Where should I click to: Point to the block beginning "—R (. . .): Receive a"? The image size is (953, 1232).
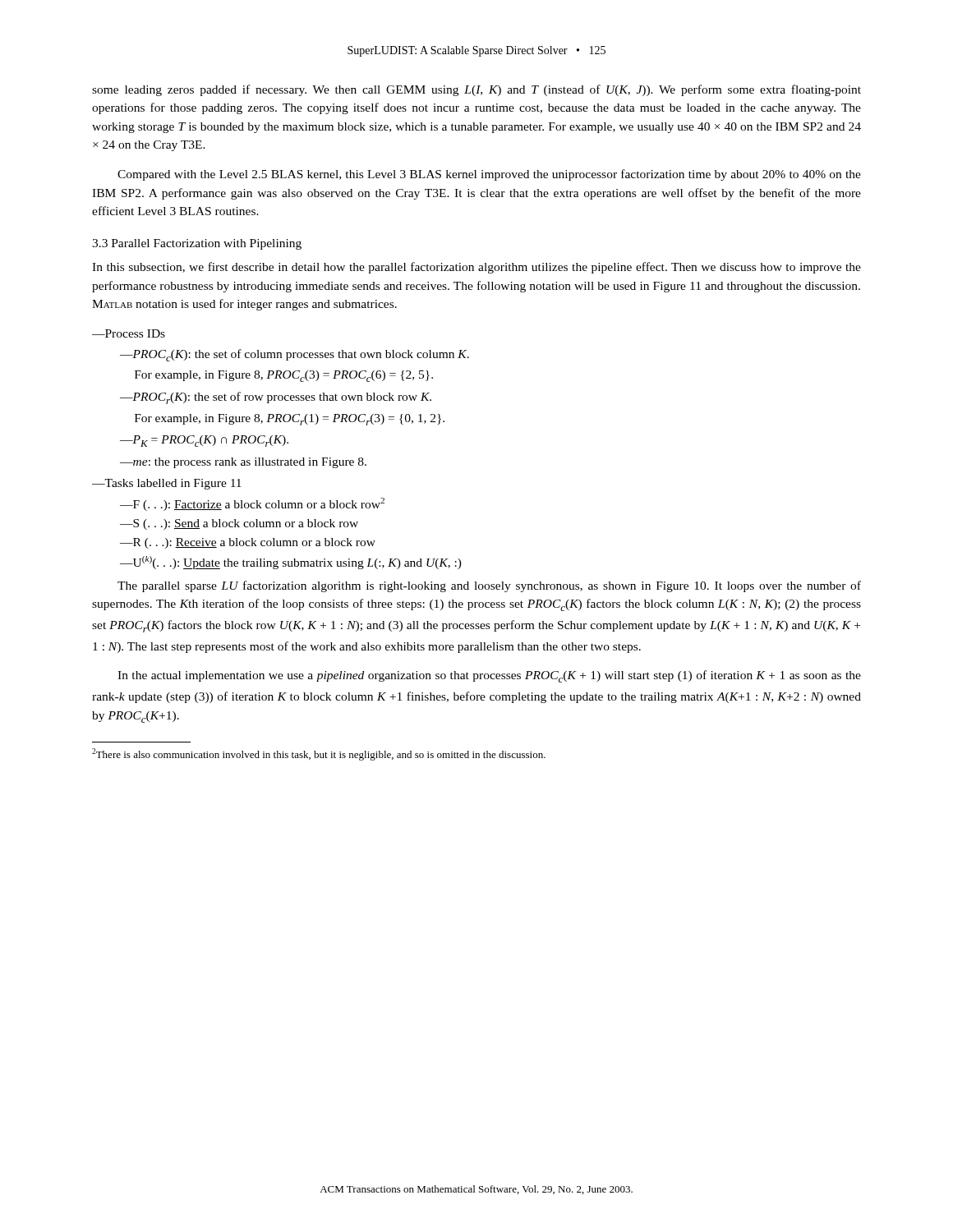point(248,542)
